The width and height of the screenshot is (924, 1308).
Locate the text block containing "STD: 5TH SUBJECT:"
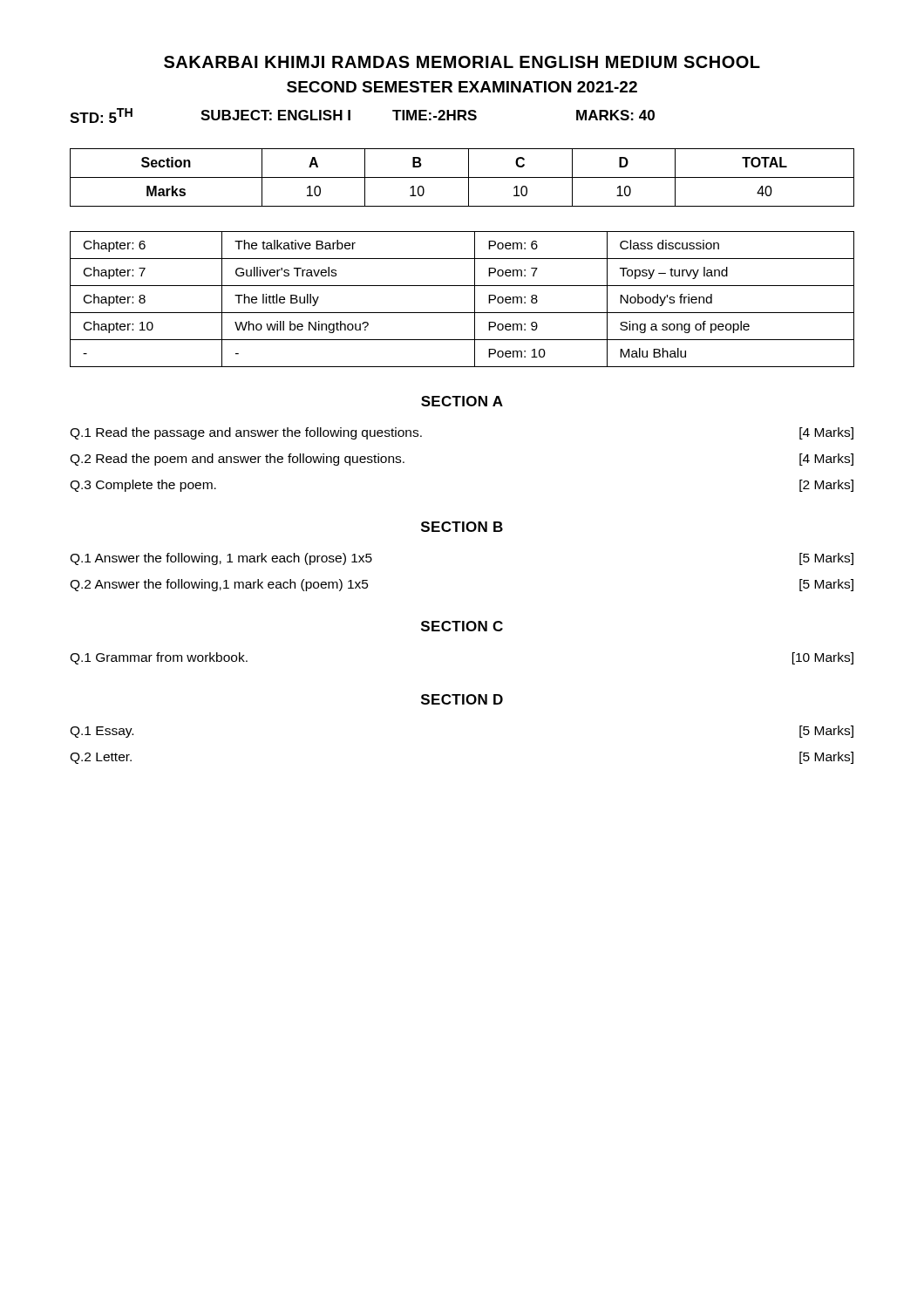pyautogui.click(x=392, y=116)
